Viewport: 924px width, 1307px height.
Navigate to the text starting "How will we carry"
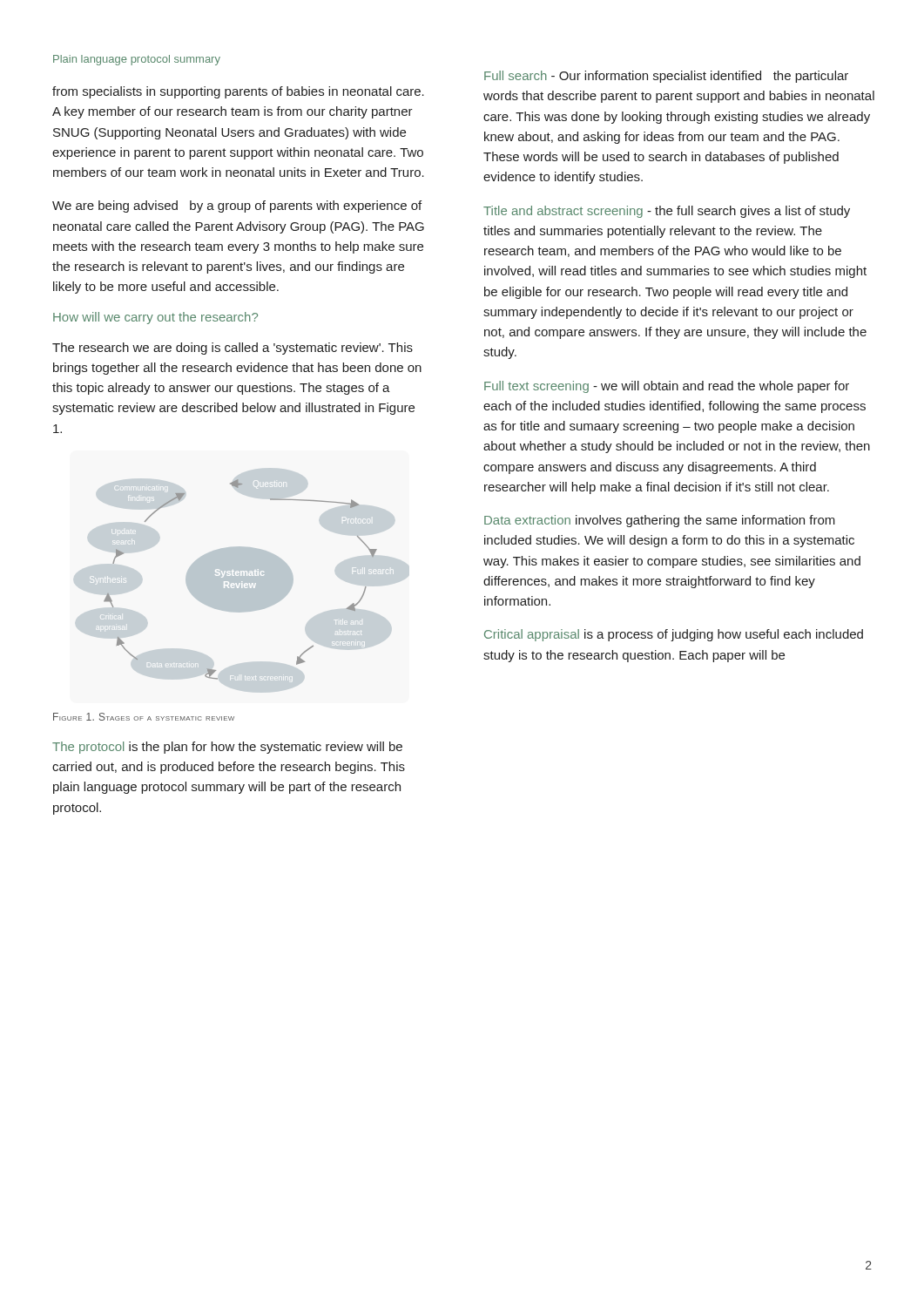pyautogui.click(x=240, y=316)
